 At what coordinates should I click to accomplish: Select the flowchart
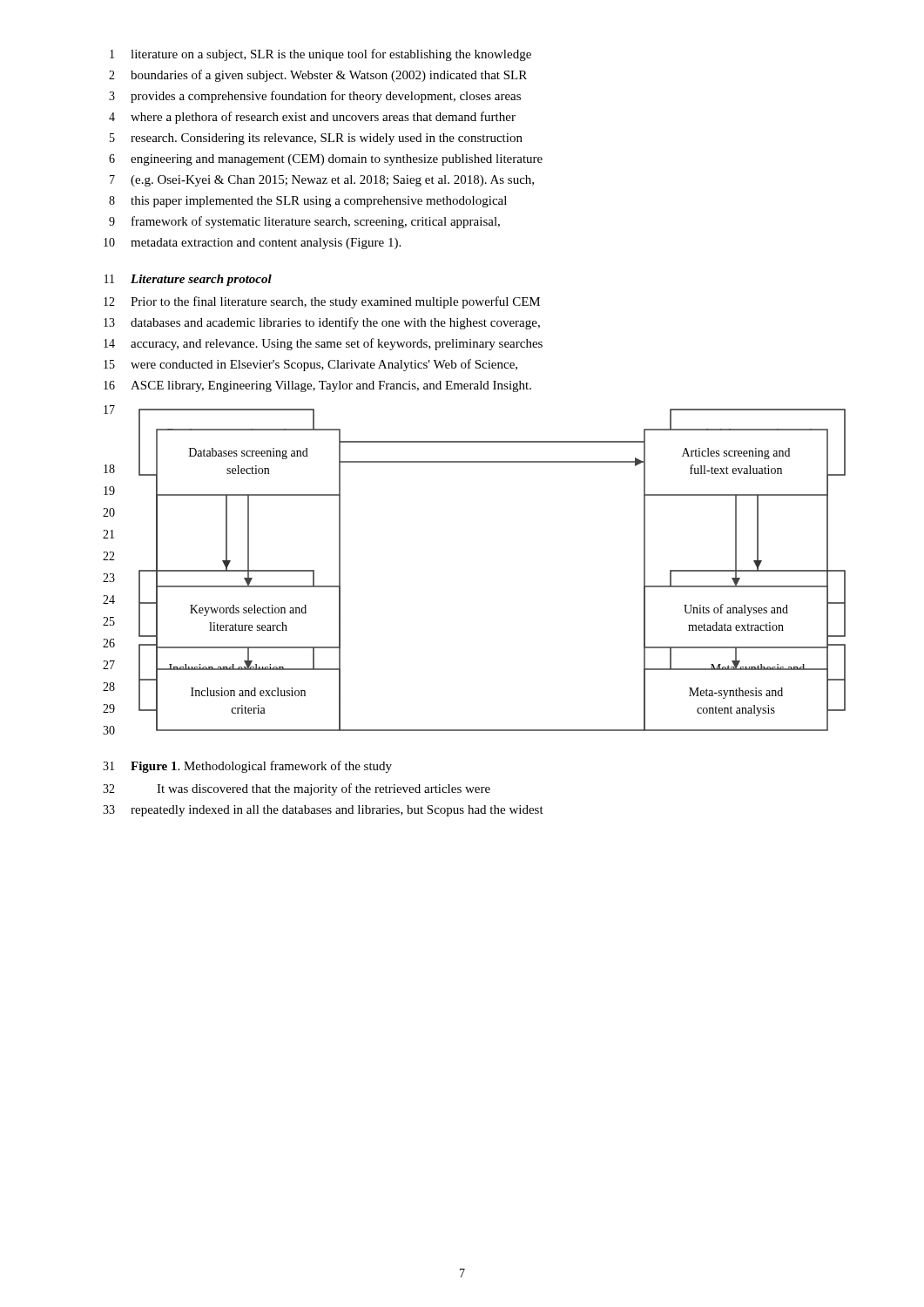pyautogui.click(x=471, y=574)
